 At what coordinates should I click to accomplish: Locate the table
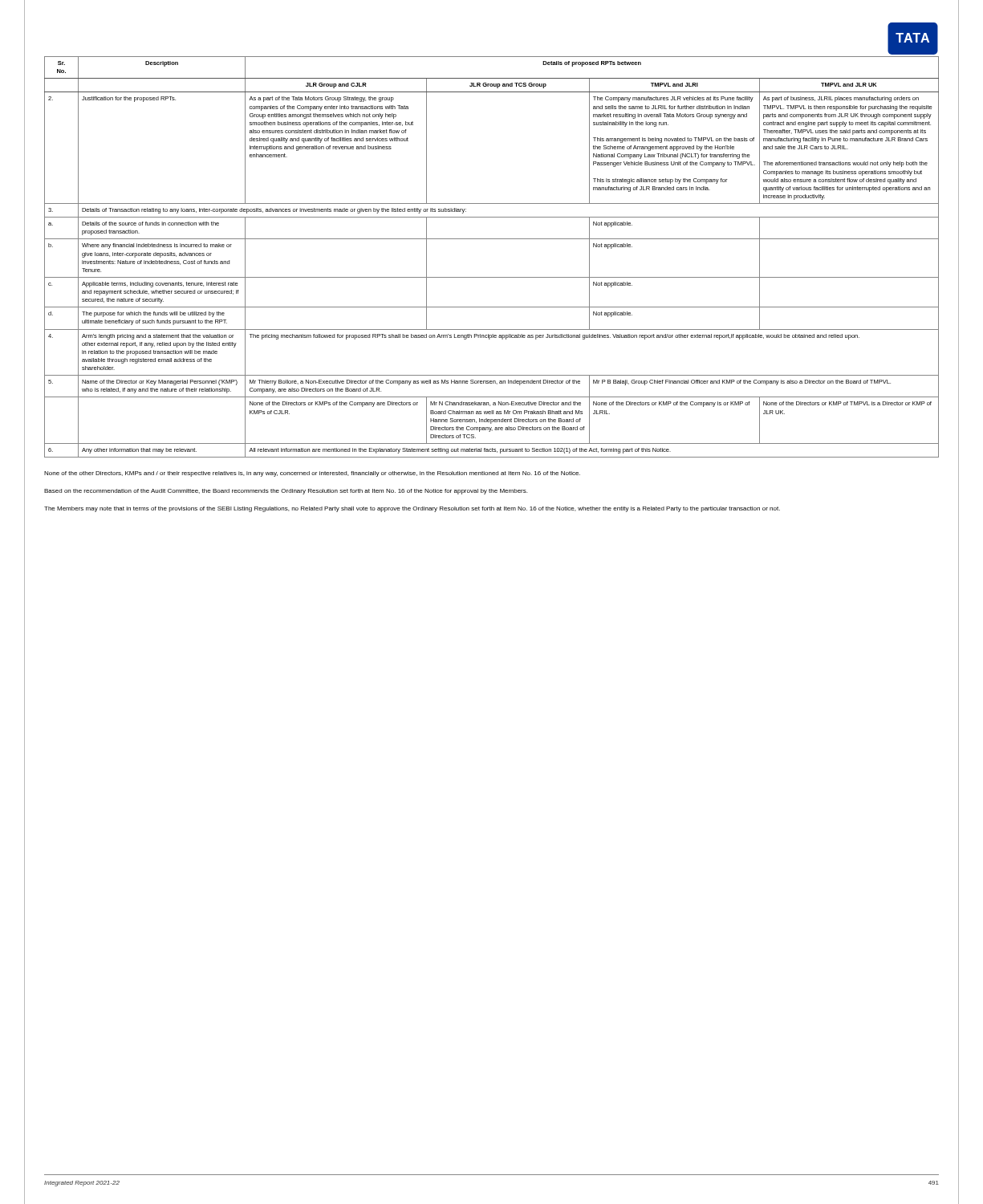click(x=492, y=257)
